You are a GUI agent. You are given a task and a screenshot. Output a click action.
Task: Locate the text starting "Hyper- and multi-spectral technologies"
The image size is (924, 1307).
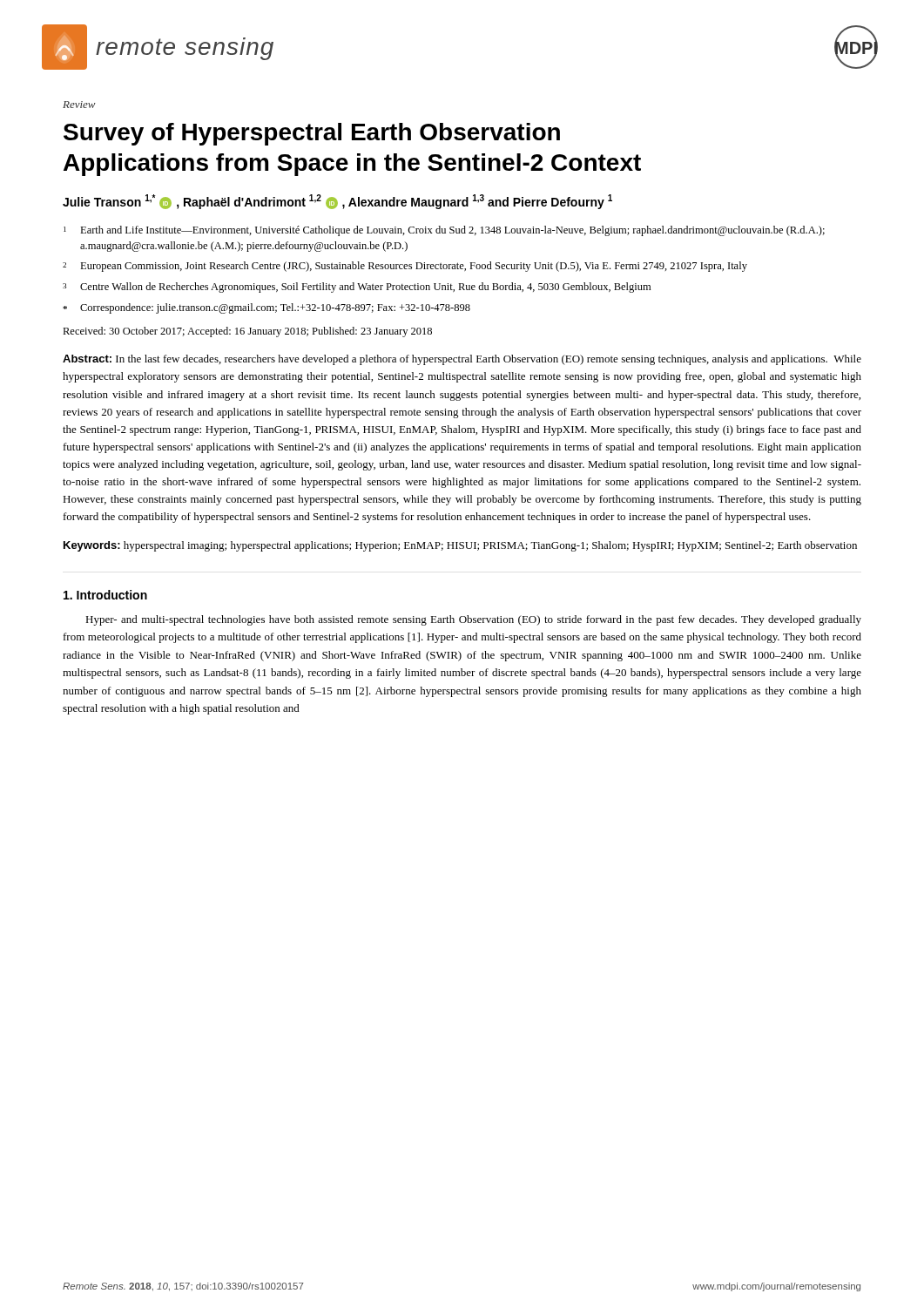pos(462,664)
